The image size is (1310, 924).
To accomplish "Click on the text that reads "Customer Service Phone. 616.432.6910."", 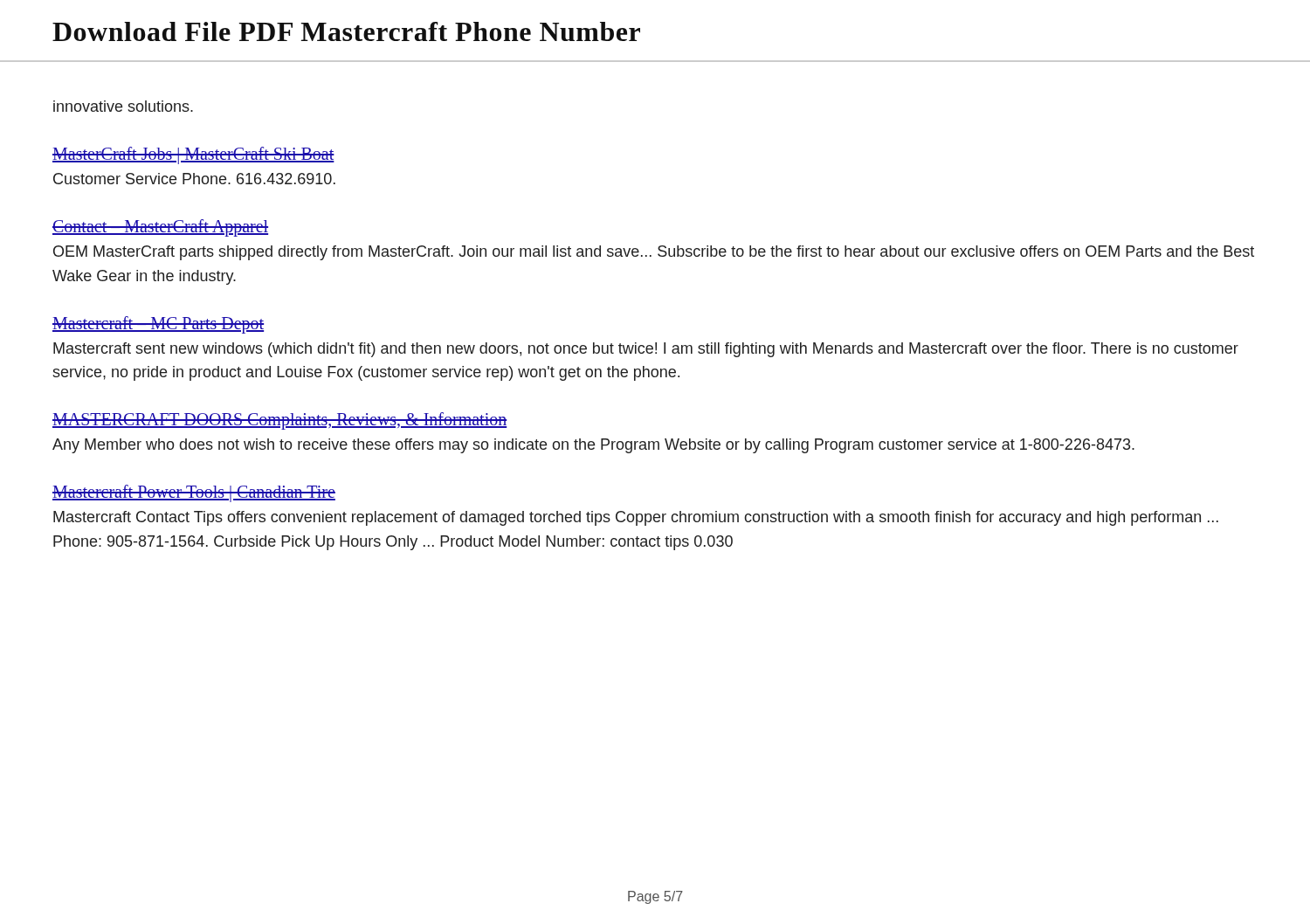I will (x=194, y=179).
